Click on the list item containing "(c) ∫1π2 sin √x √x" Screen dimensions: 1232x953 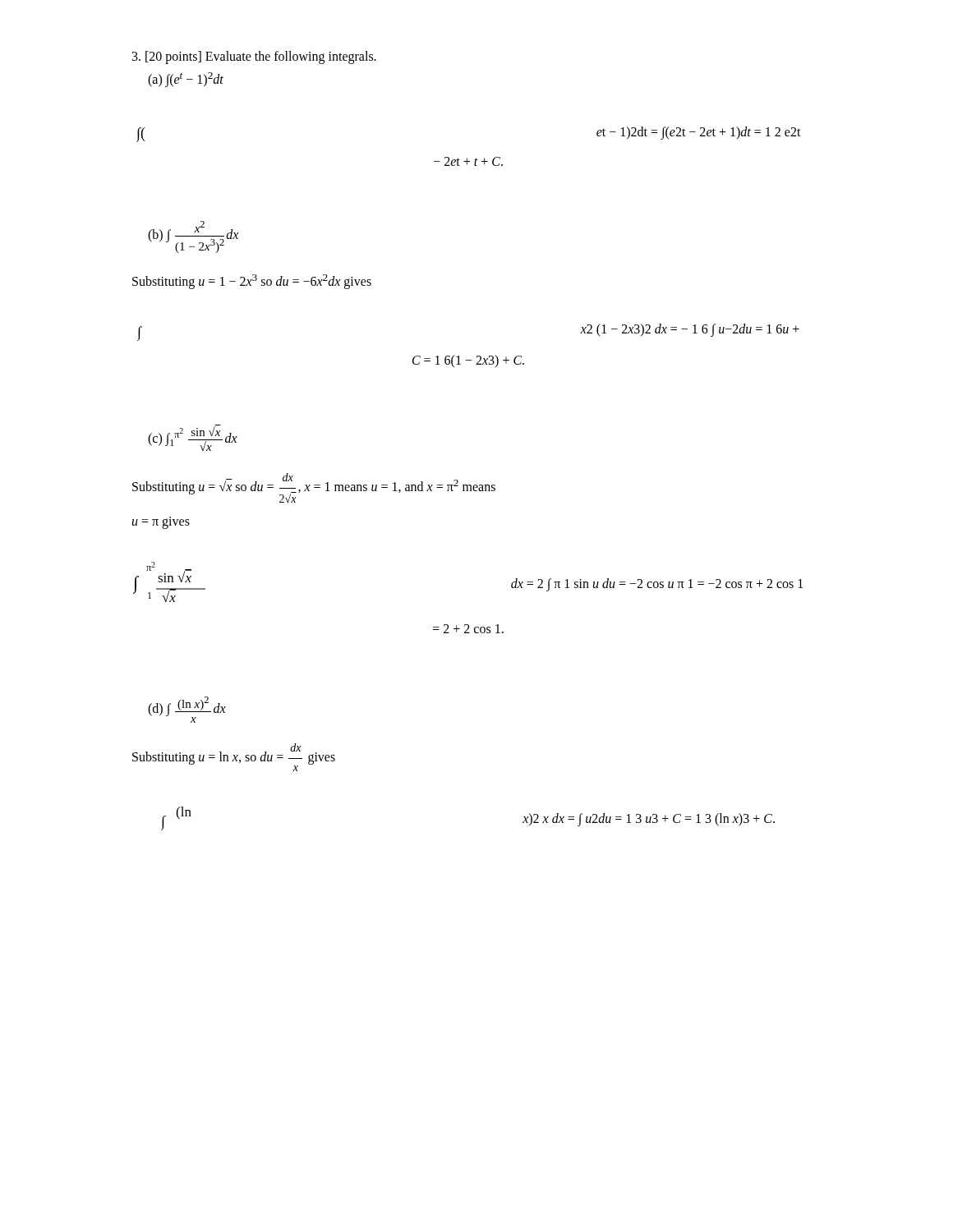192,440
